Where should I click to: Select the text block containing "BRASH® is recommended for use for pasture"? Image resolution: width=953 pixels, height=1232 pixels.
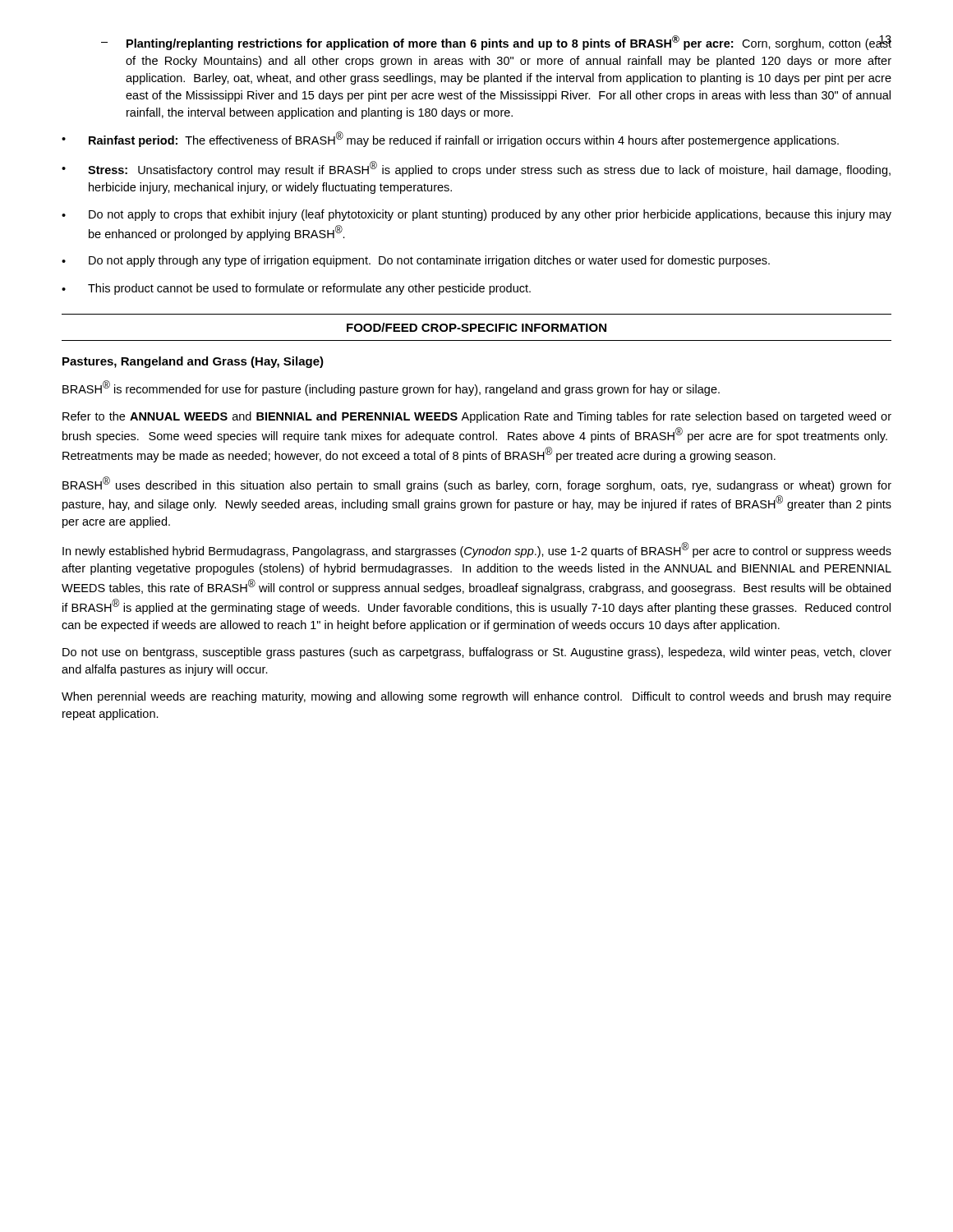391,388
